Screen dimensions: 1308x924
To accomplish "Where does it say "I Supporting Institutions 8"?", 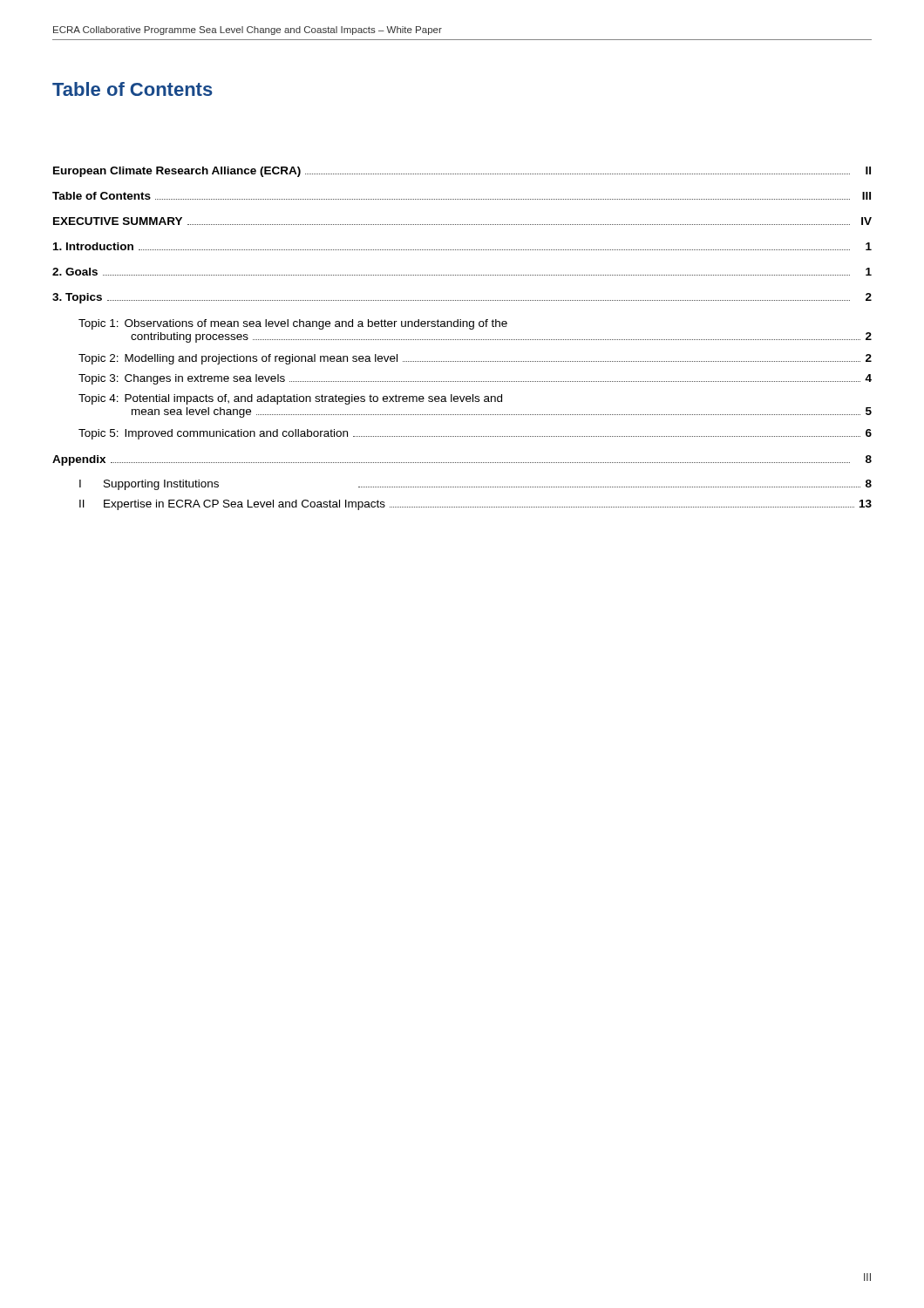I will (475, 483).
